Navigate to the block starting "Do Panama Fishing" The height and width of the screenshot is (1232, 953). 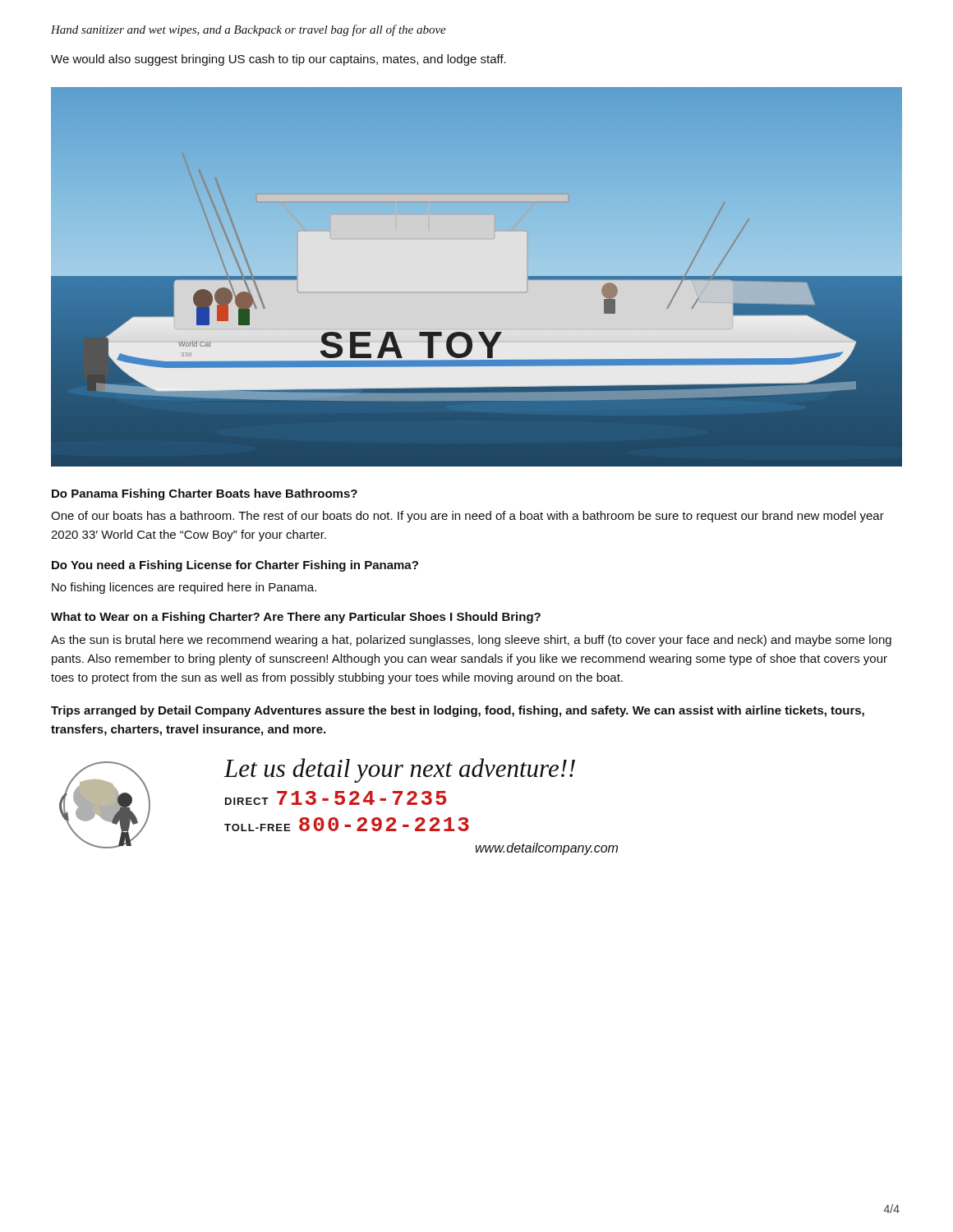click(204, 493)
